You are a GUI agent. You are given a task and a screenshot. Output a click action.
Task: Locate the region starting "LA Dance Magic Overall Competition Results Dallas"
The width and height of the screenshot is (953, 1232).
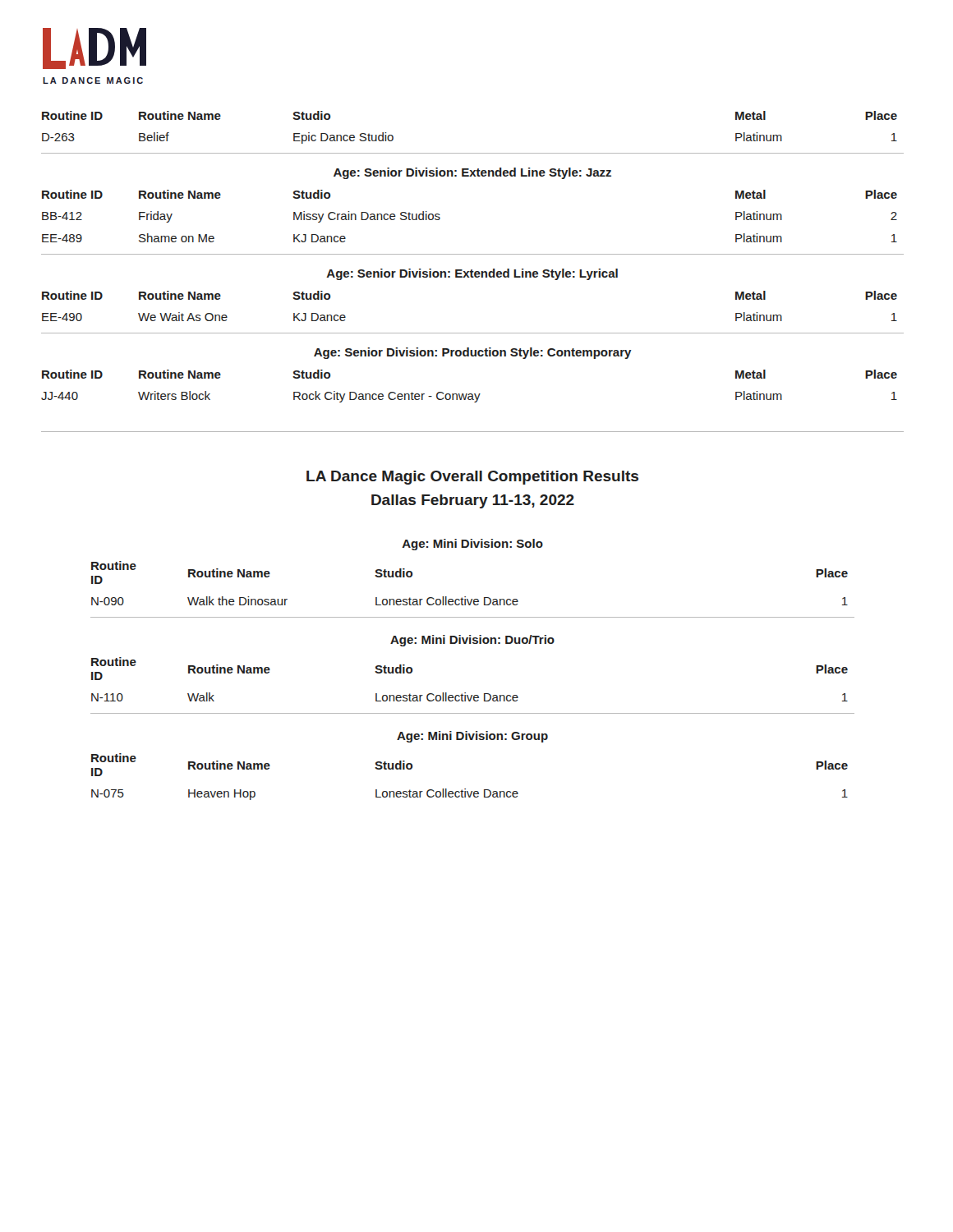[472, 488]
